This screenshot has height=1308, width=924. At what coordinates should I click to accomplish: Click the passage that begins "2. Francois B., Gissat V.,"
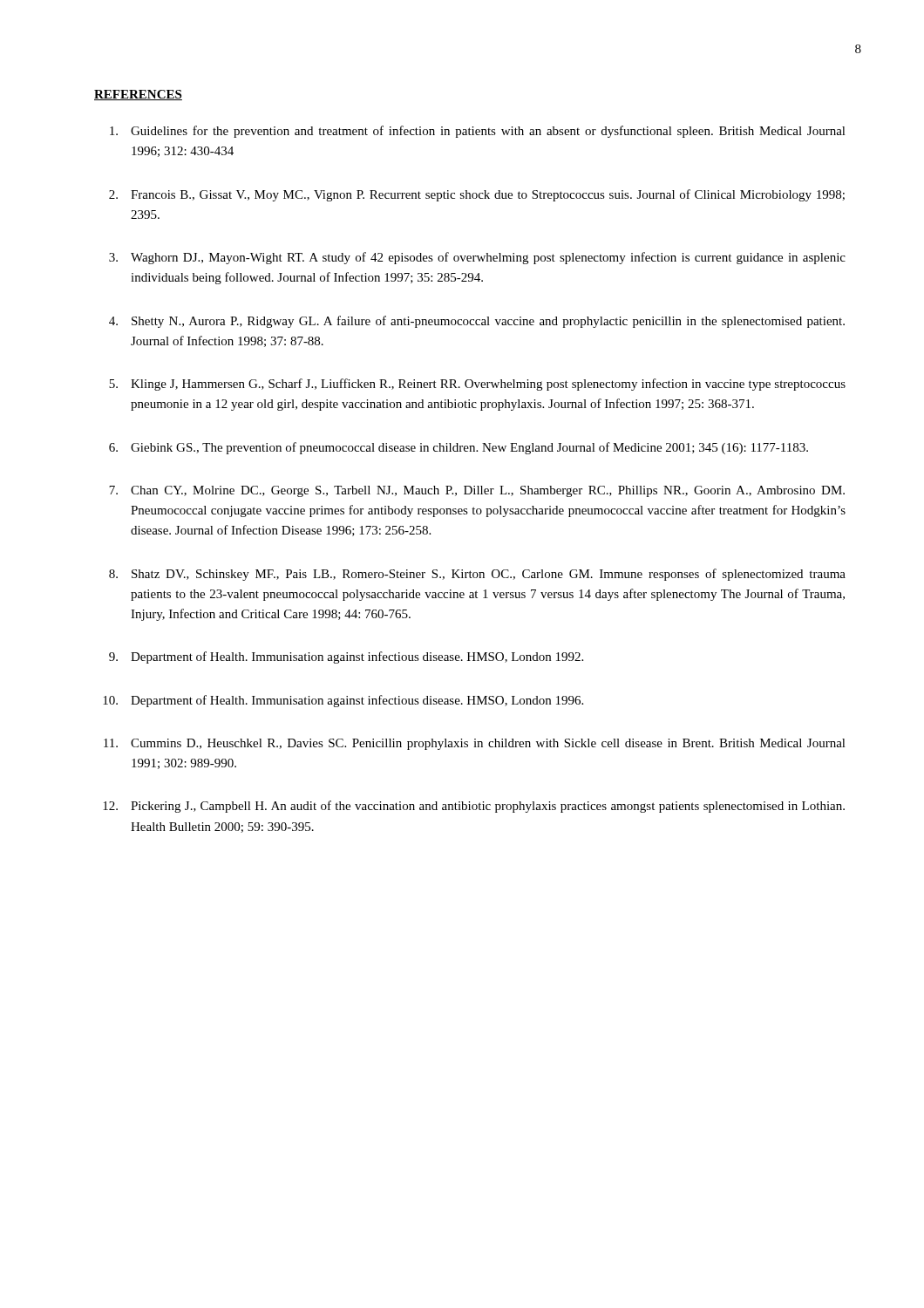[x=470, y=205]
